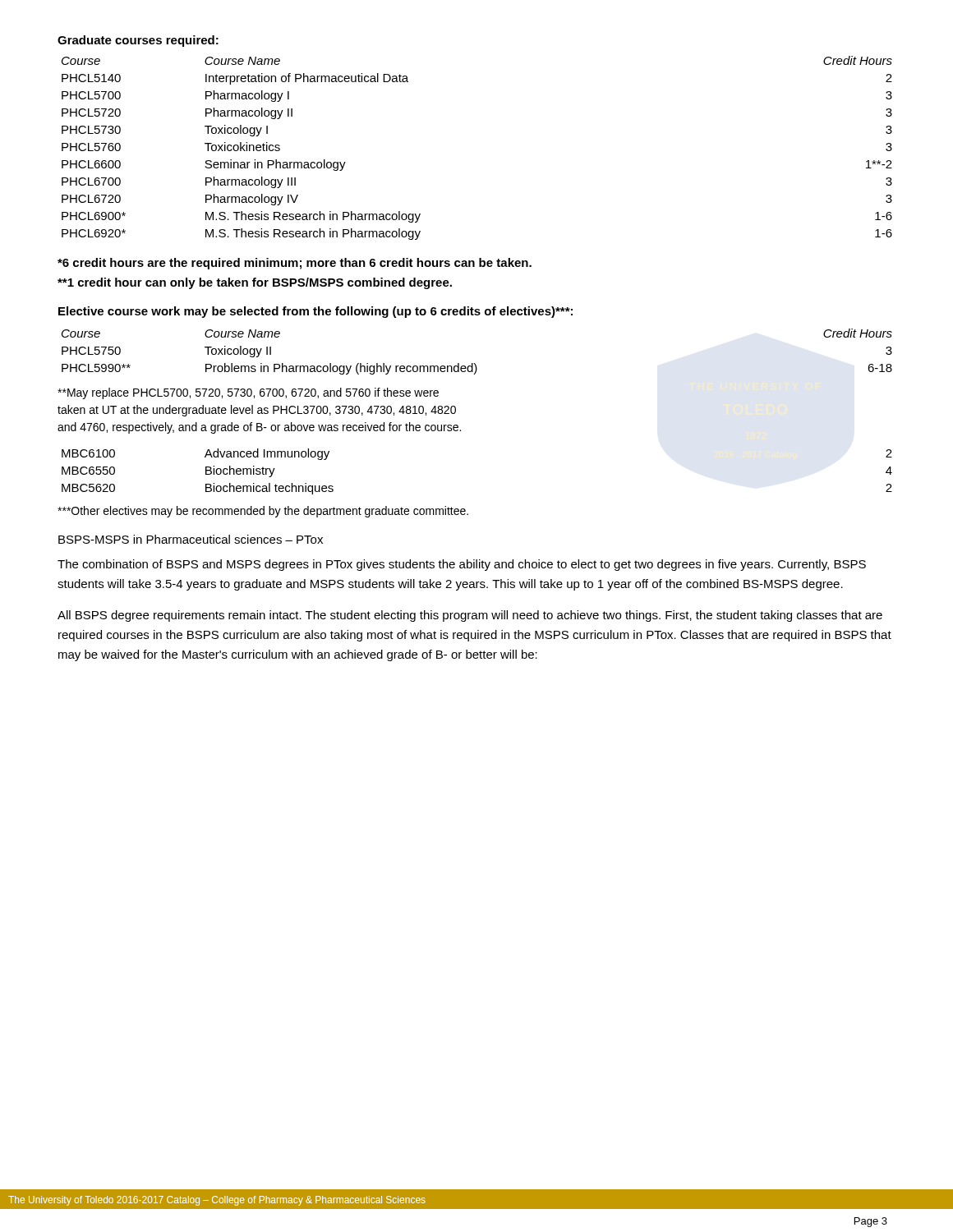Screen dimensions: 1232x953
Task: Select the table that reads "Problems in Pharmacology (highly"
Action: (476, 350)
